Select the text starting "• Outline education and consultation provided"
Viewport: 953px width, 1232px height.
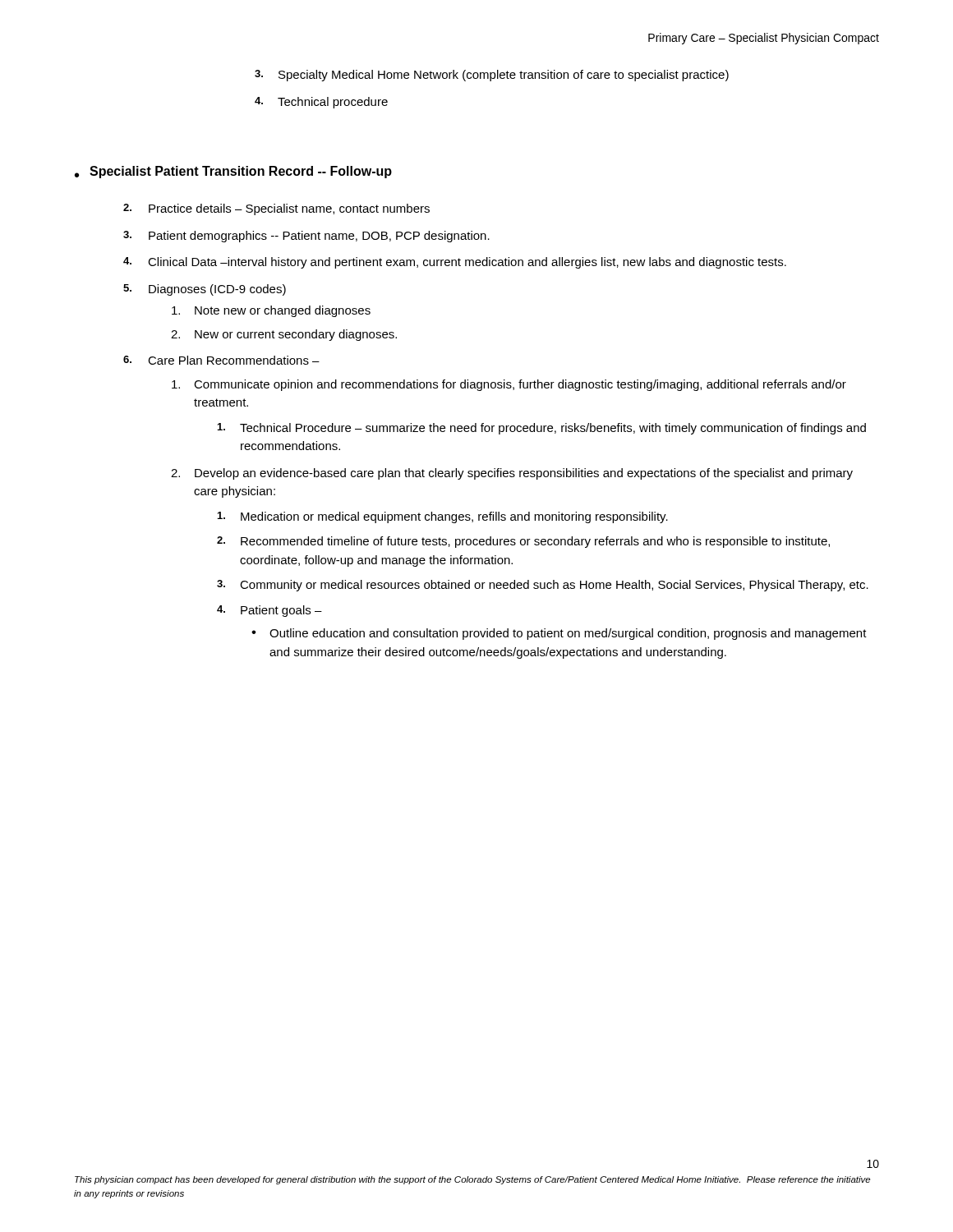pos(565,643)
